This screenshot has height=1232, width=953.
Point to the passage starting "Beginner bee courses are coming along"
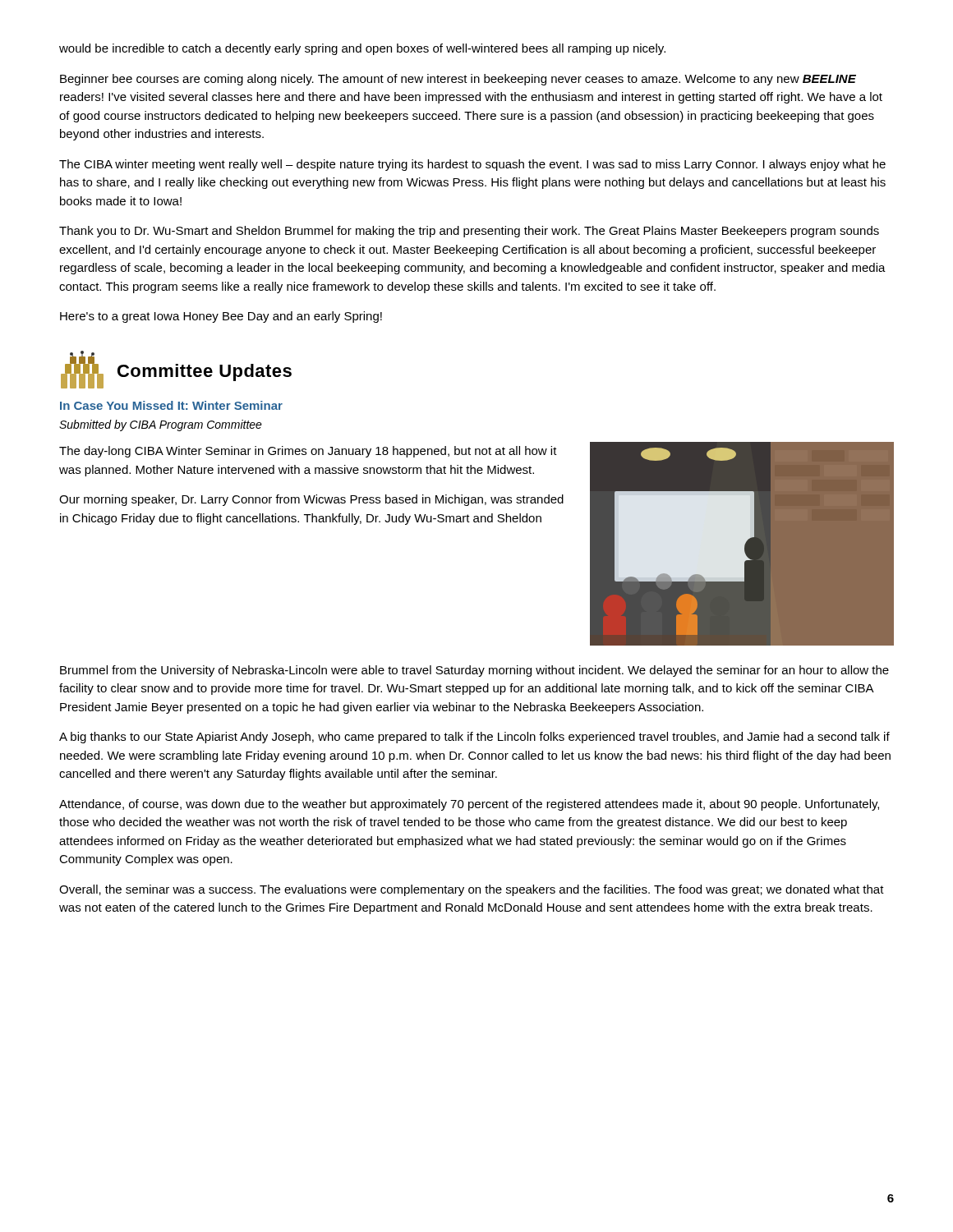pyautogui.click(x=471, y=106)
